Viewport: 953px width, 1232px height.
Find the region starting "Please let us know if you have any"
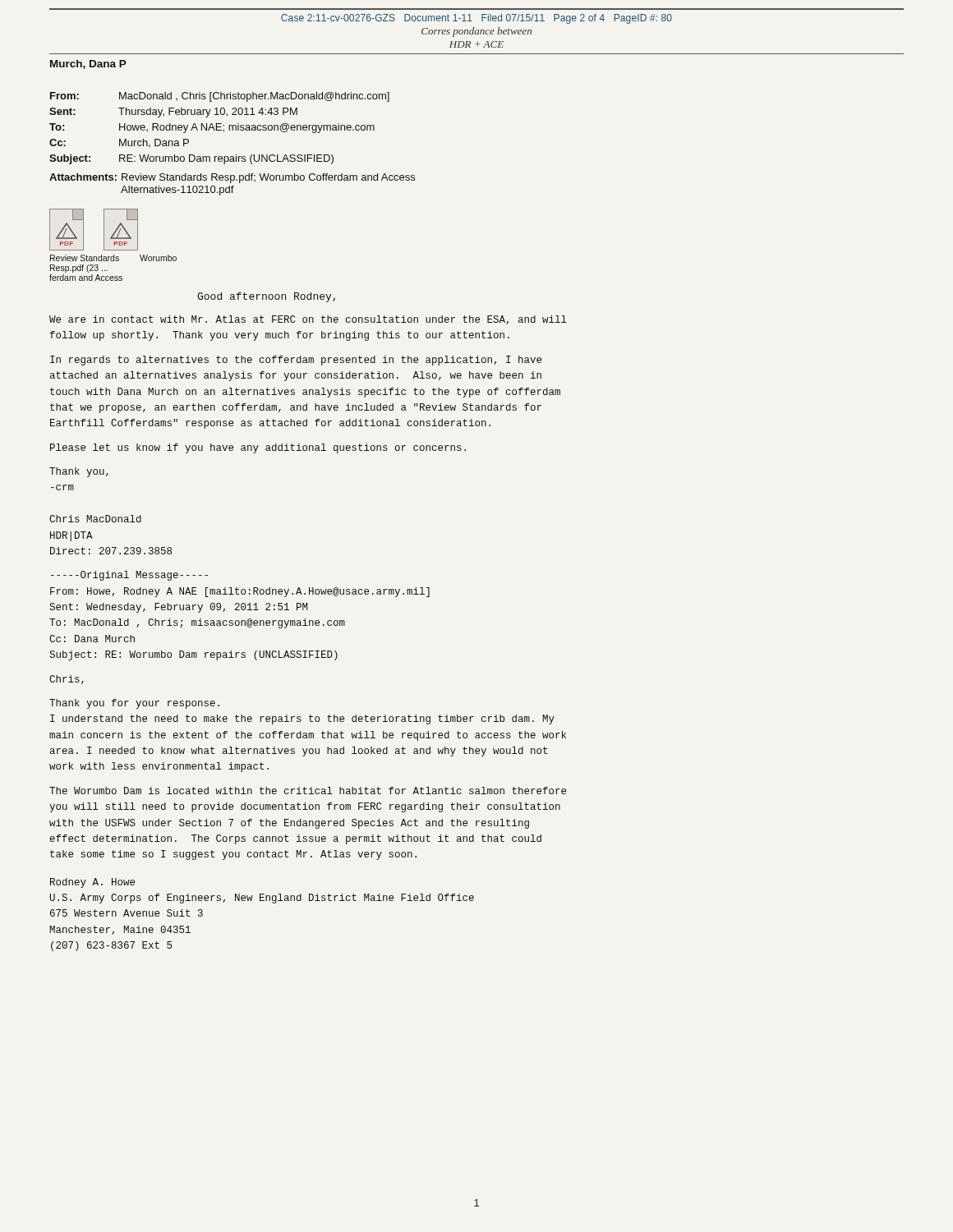[x=259, y=448]
